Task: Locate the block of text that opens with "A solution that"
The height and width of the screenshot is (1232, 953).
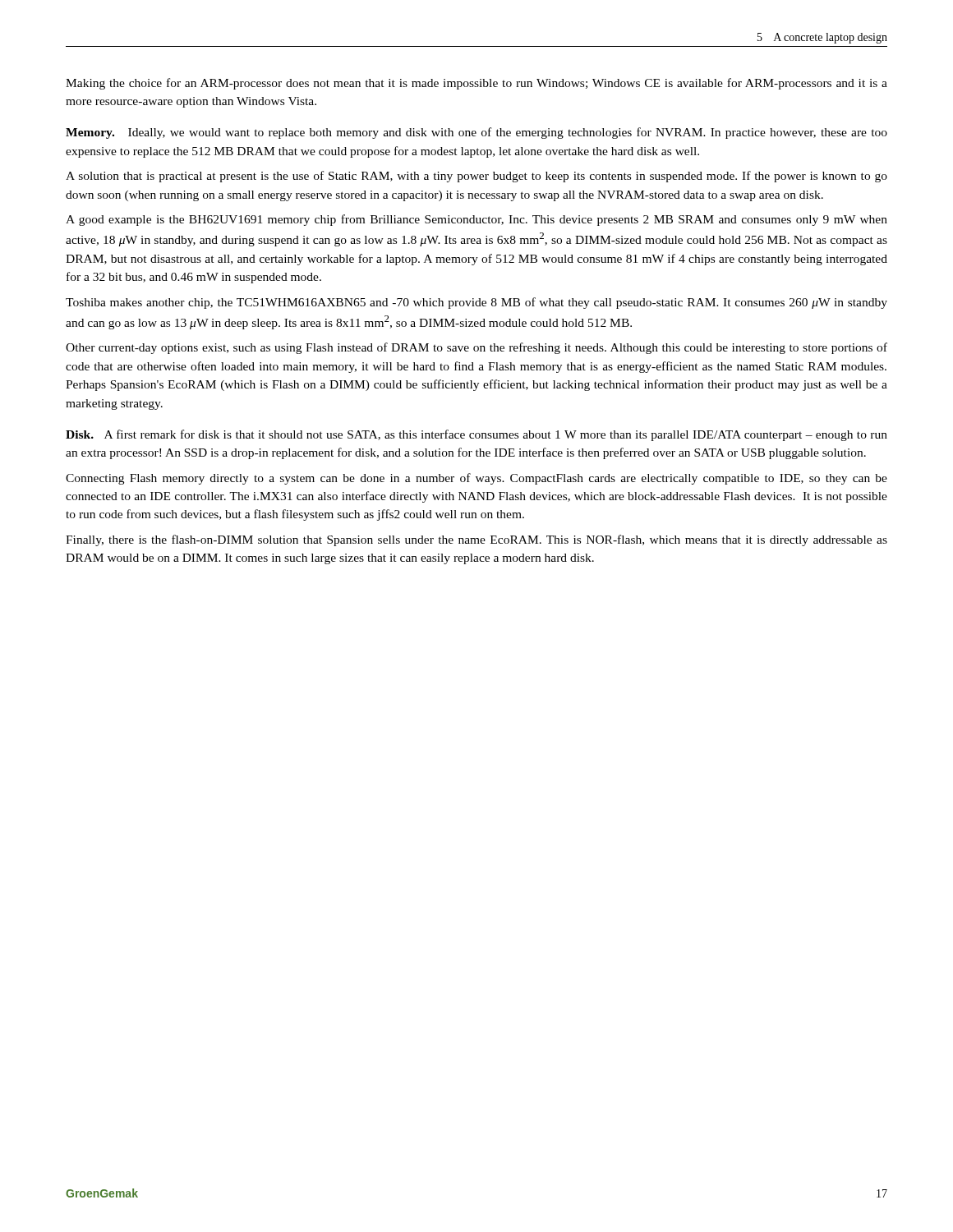Action: point(476,185)
